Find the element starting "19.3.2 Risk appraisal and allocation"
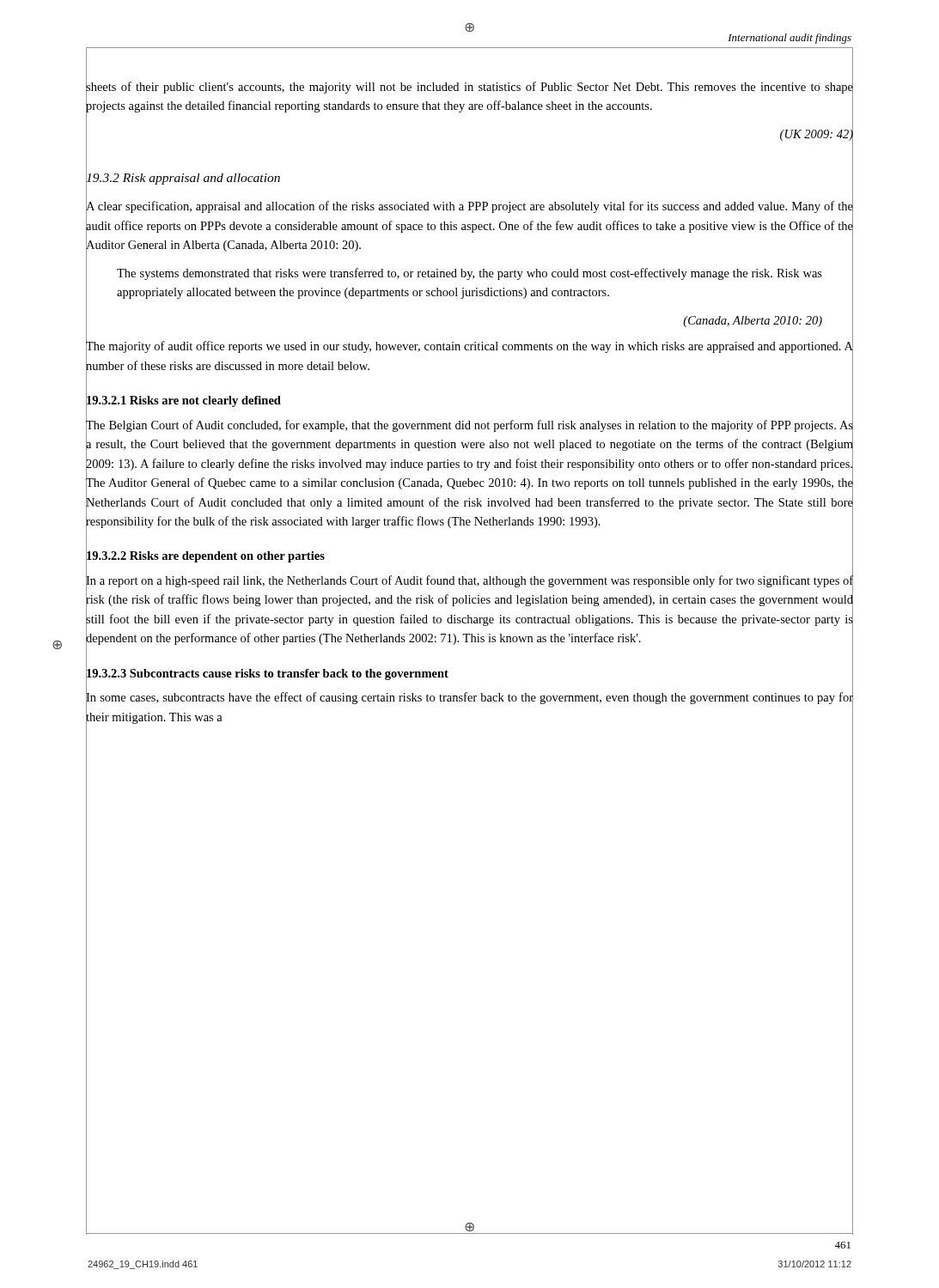The image size is (939, 1288). [89, 178]
